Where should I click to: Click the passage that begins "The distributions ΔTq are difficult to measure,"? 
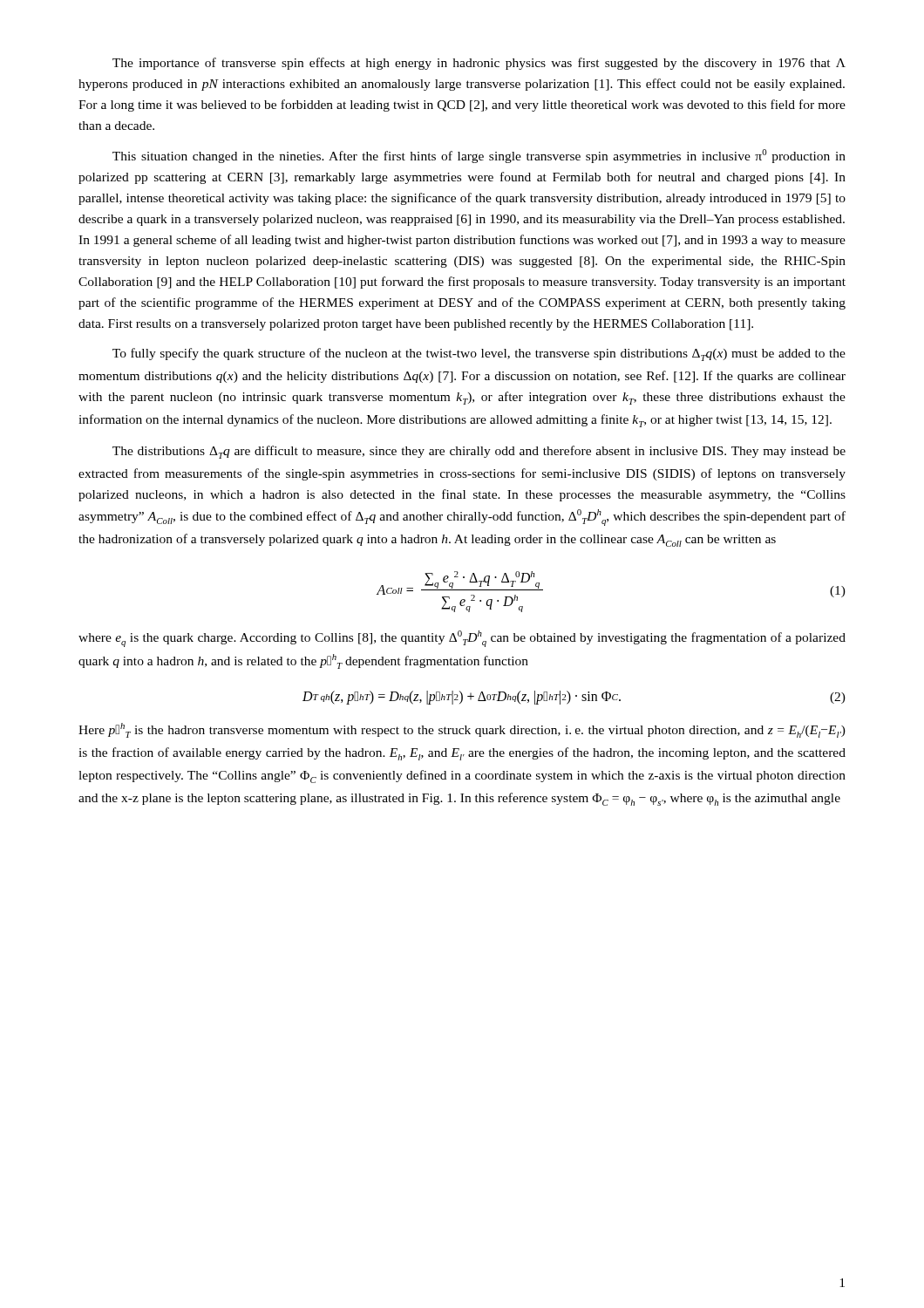pos(462,496)
